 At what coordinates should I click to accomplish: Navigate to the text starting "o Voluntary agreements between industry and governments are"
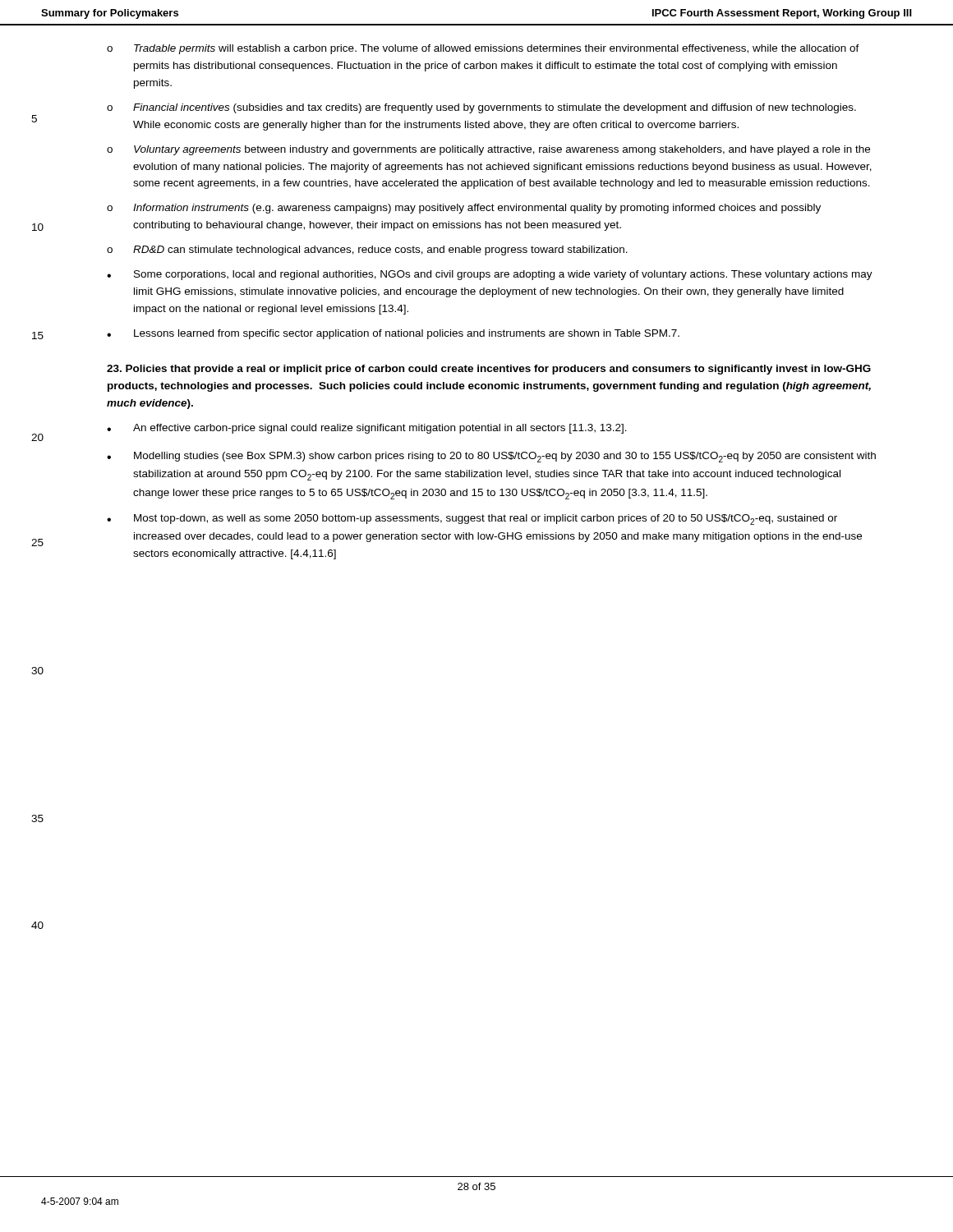tap(493, 167)
